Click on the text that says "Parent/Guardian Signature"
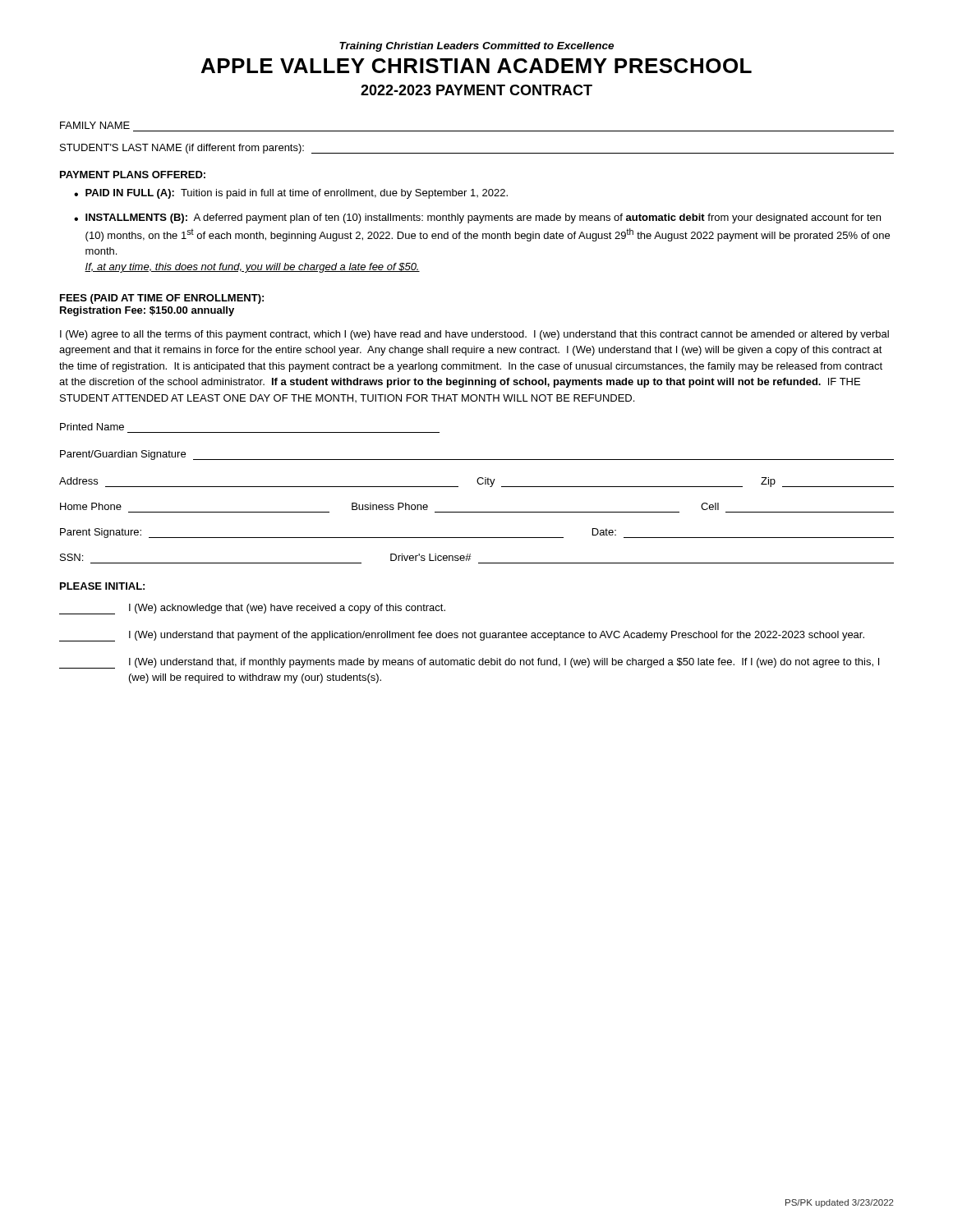Screen dimensions: 1232x953 coord(476,453)
